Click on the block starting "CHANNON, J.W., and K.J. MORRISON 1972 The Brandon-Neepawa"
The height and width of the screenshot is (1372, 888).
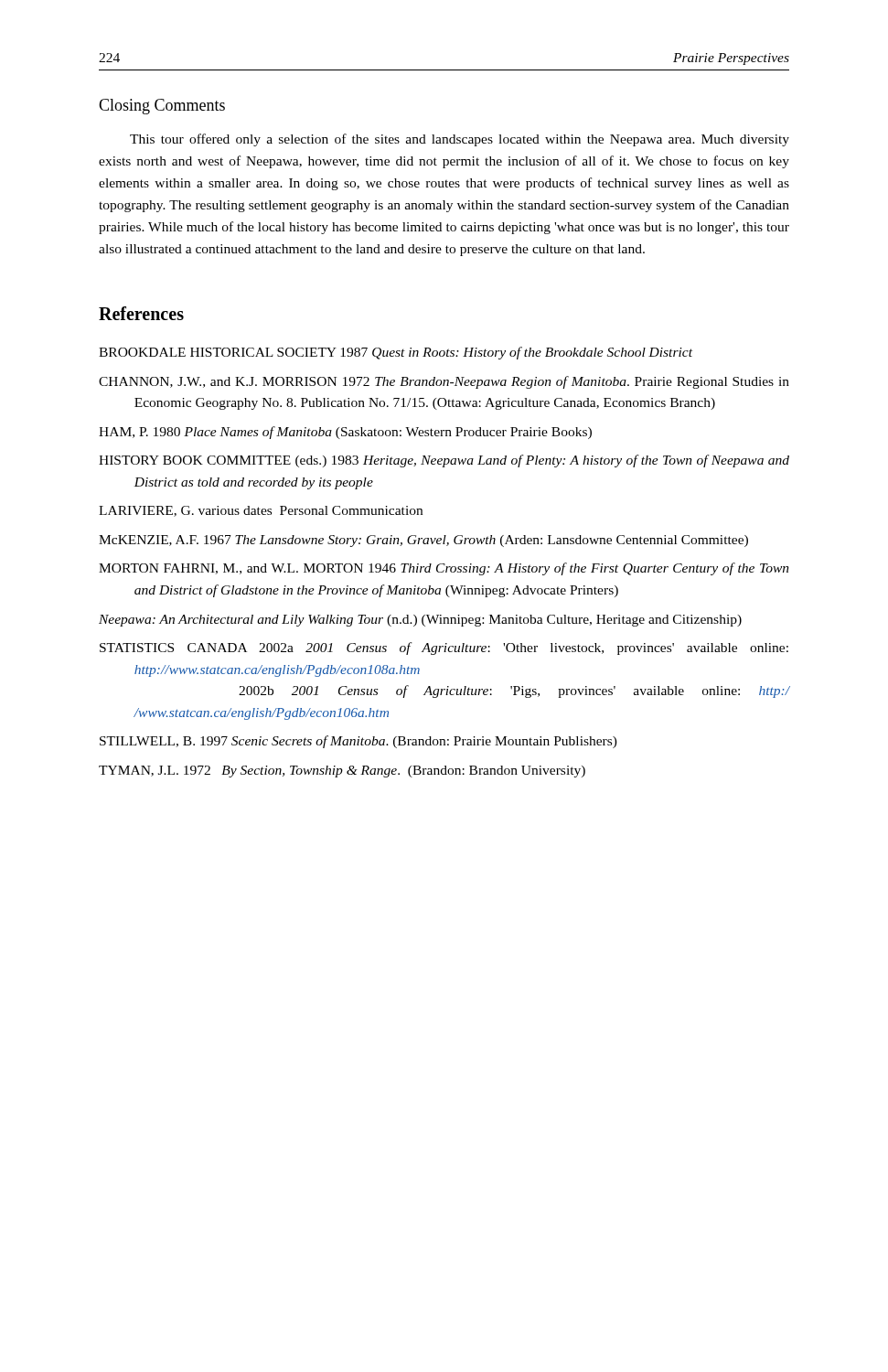[444, 391]
